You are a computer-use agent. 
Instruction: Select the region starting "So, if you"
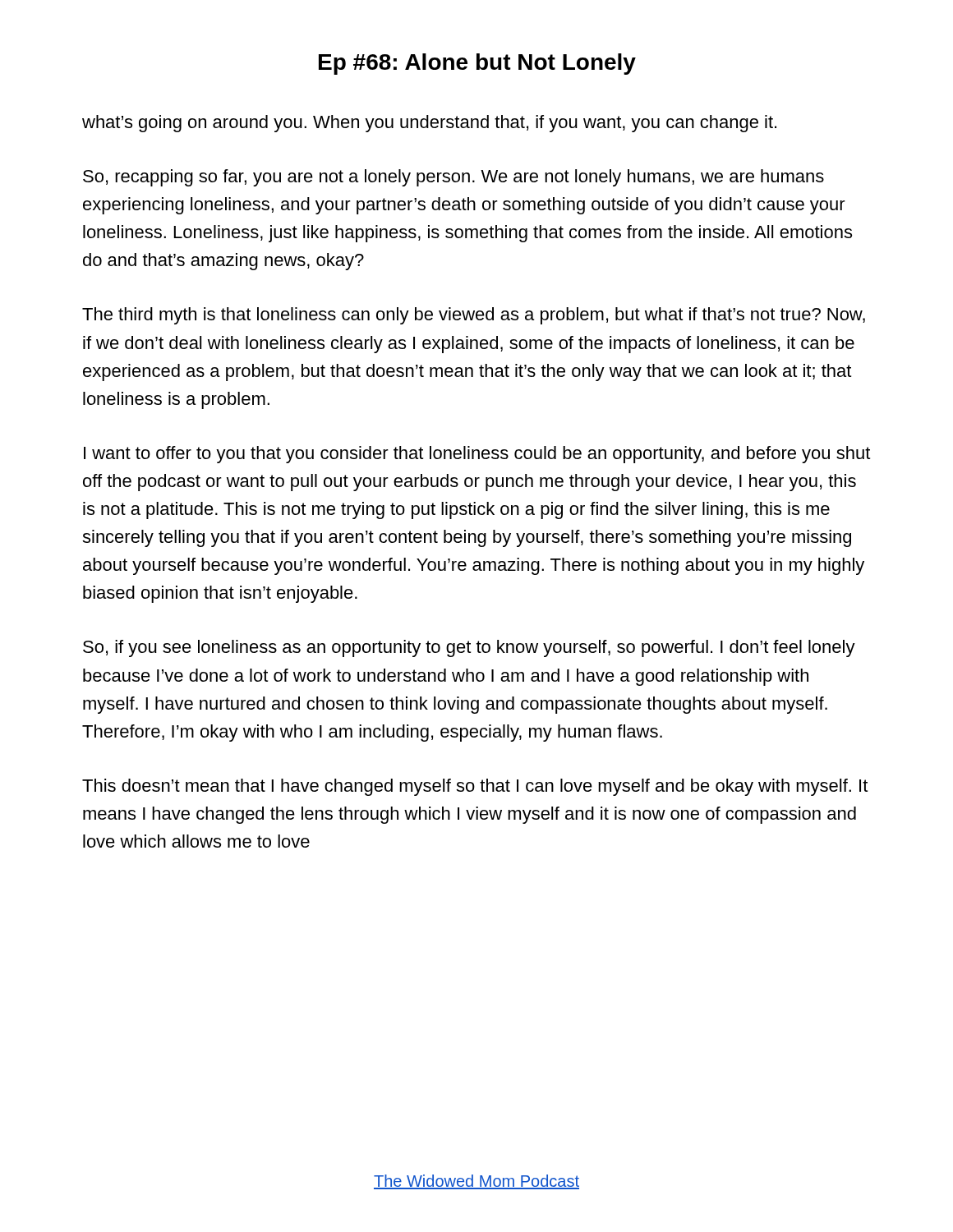(468, 689)
